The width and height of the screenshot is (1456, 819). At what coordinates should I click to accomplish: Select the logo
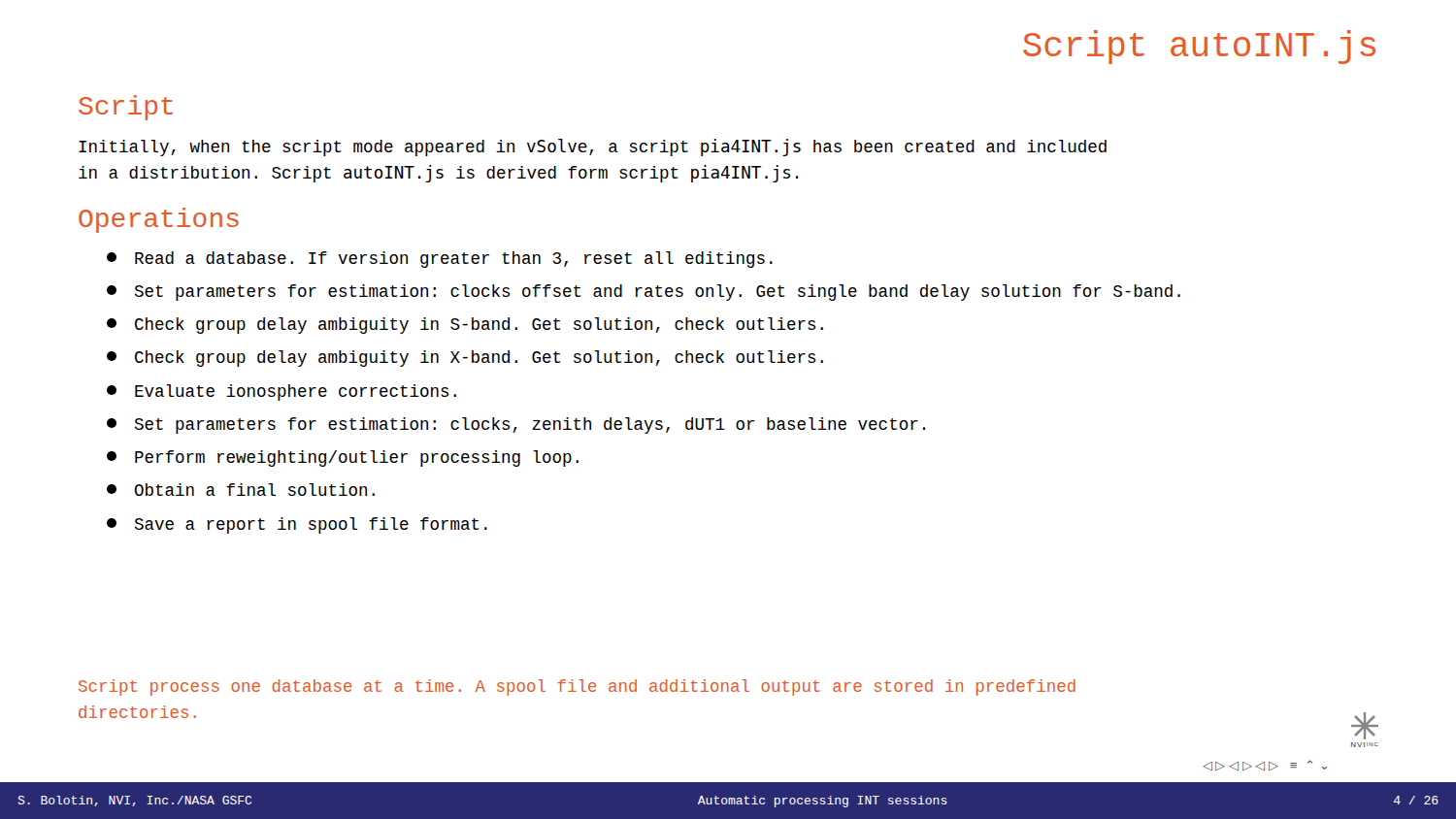coord(1365,728)
